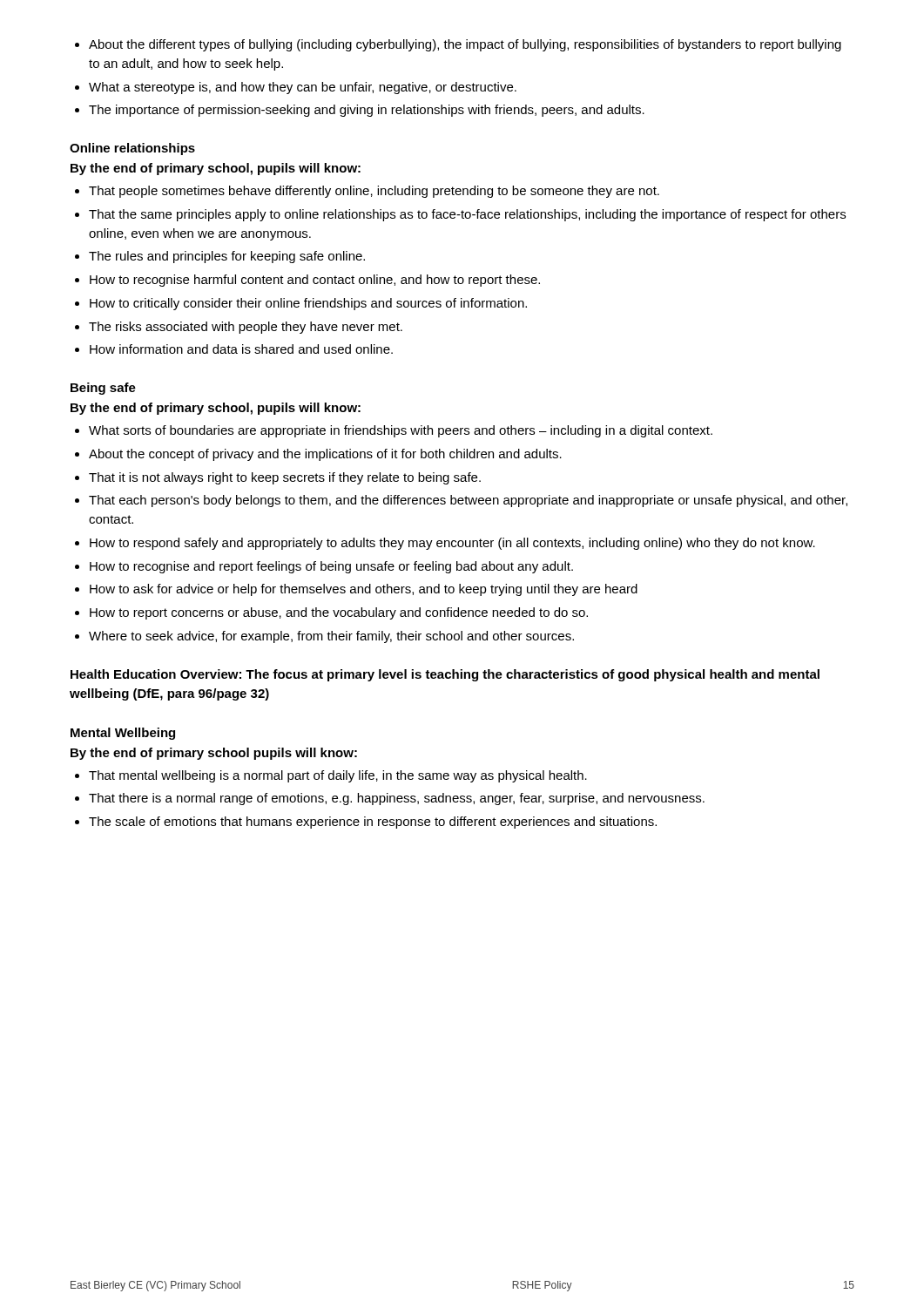
Task: Where is the passage that starts "Health Education Overview: The focus"?
Action: pyautogui.click(x=445, y=683)
